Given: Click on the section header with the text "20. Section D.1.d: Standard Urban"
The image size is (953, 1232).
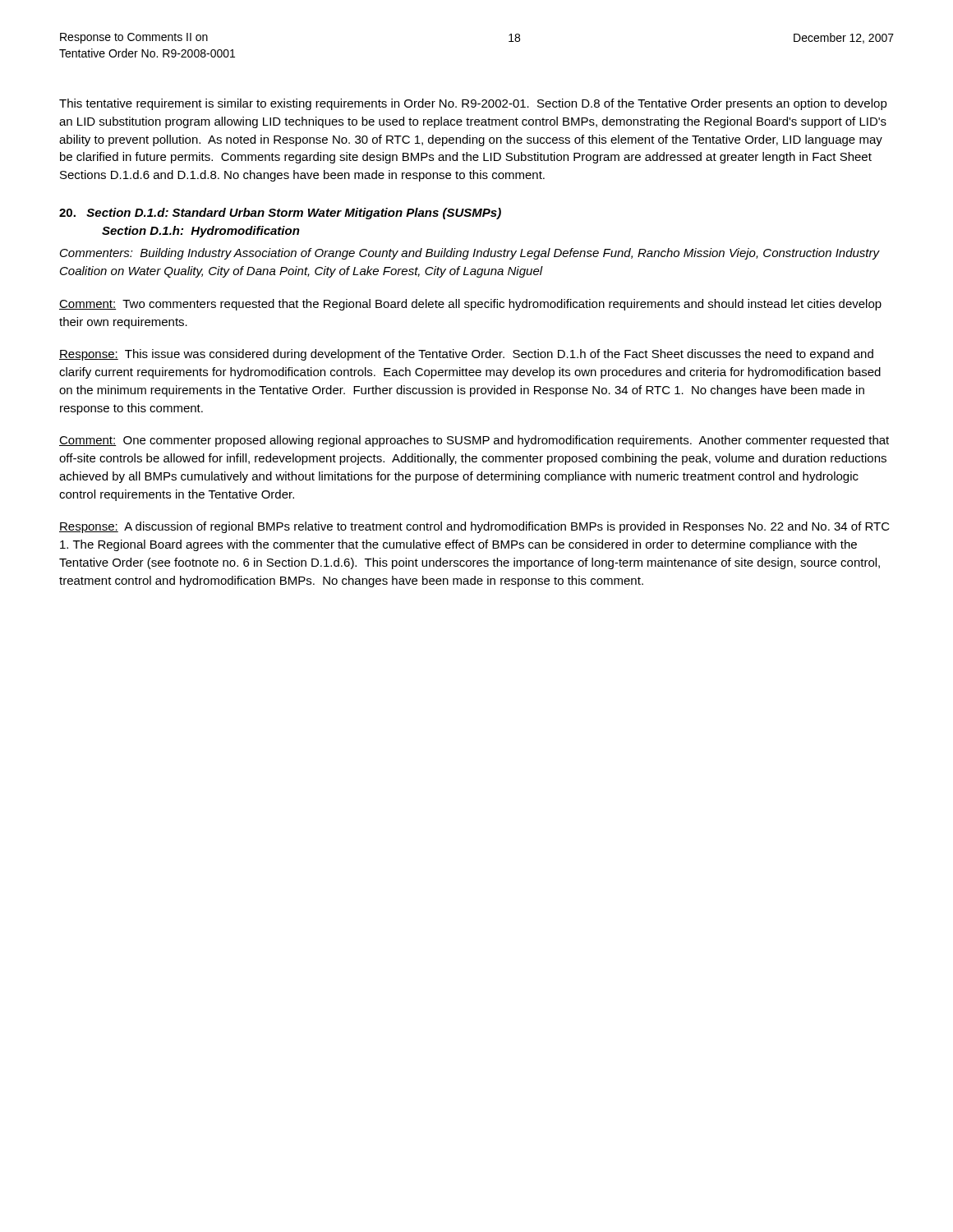Looking at the screenshot, I should click(x=476, y=221).
